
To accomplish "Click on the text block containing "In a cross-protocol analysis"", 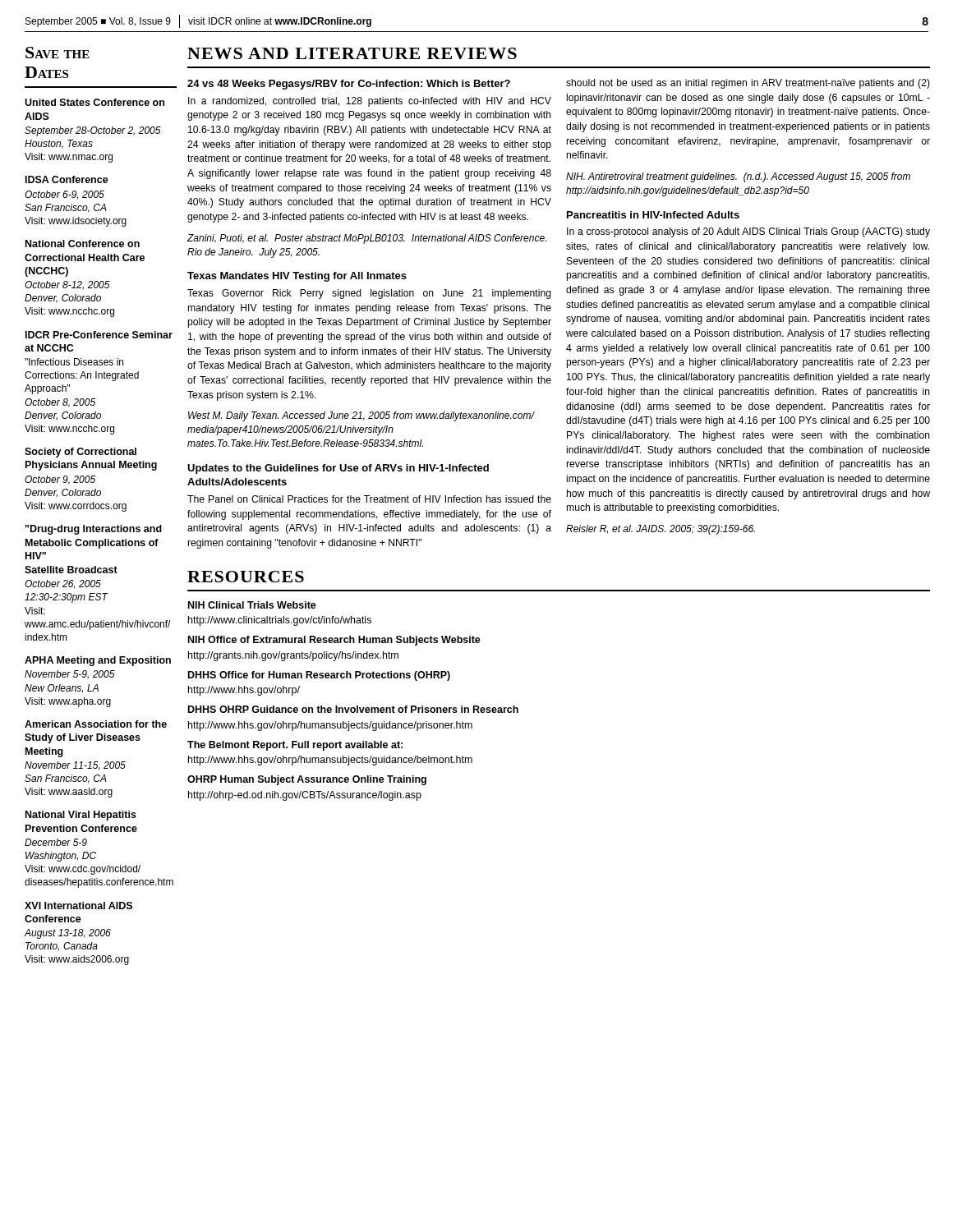I will tap(748, 370).
